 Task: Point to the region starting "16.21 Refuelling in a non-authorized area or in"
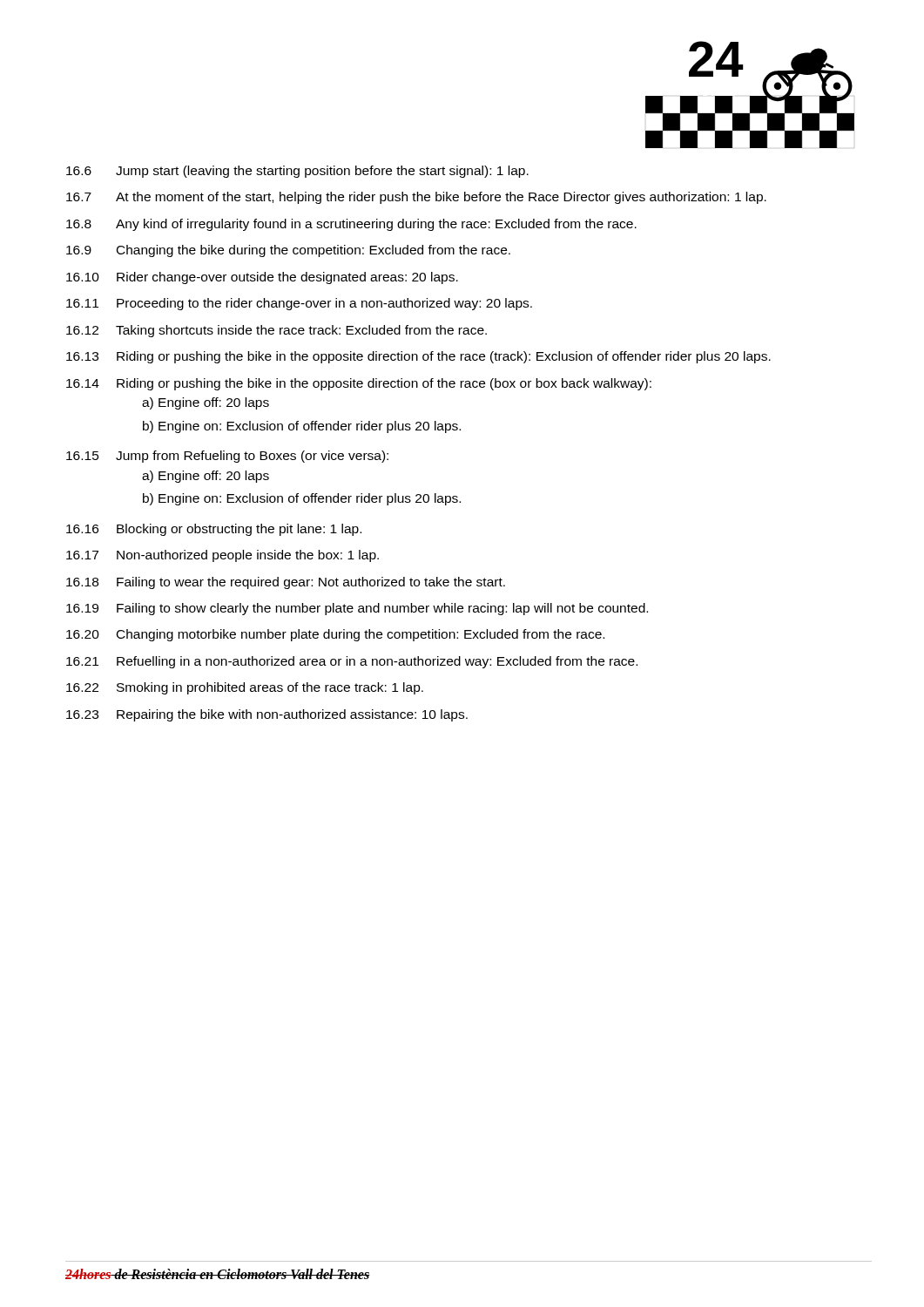pos(469,661)
